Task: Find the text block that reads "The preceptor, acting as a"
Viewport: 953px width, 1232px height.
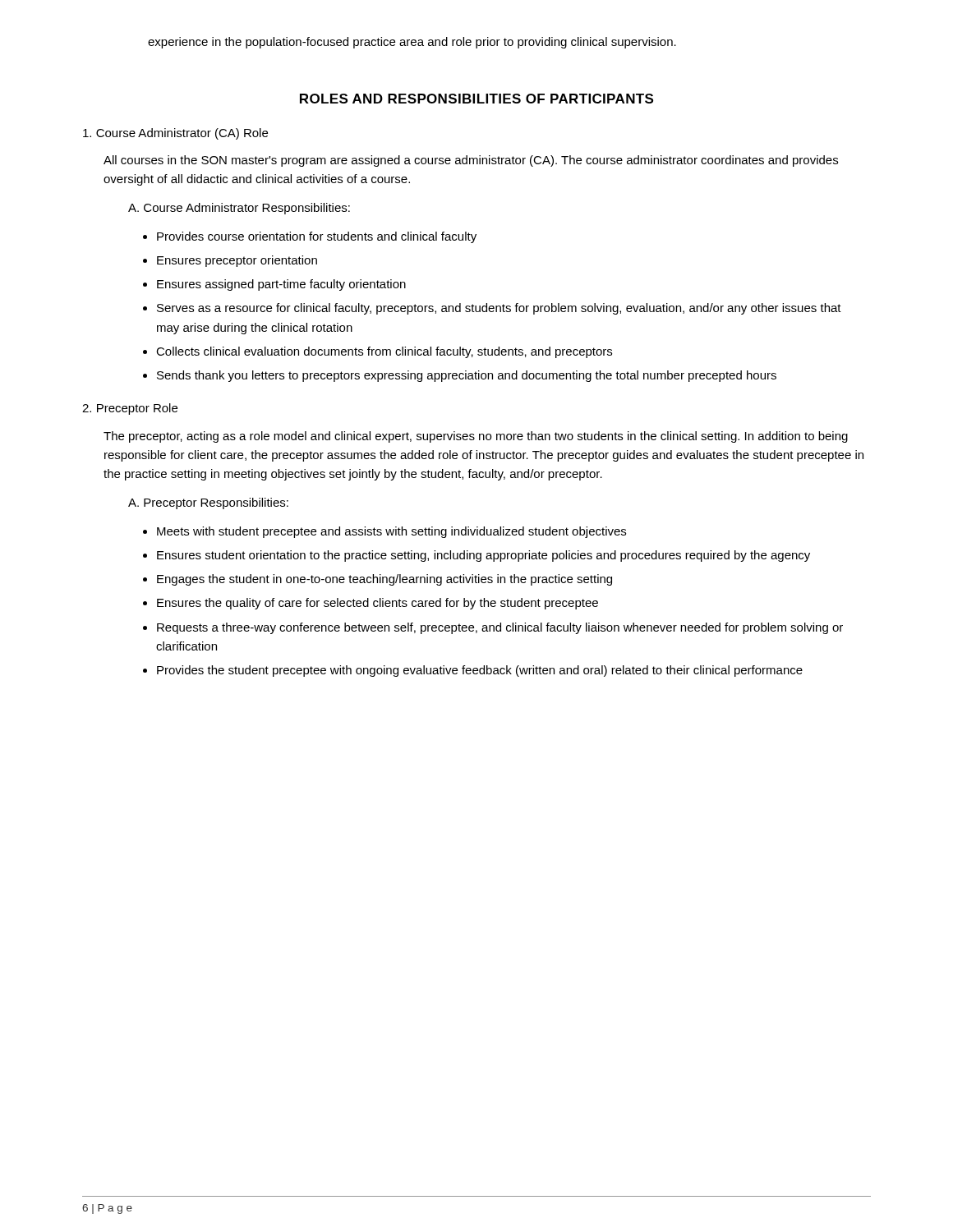Action: [x=484, y=455]
